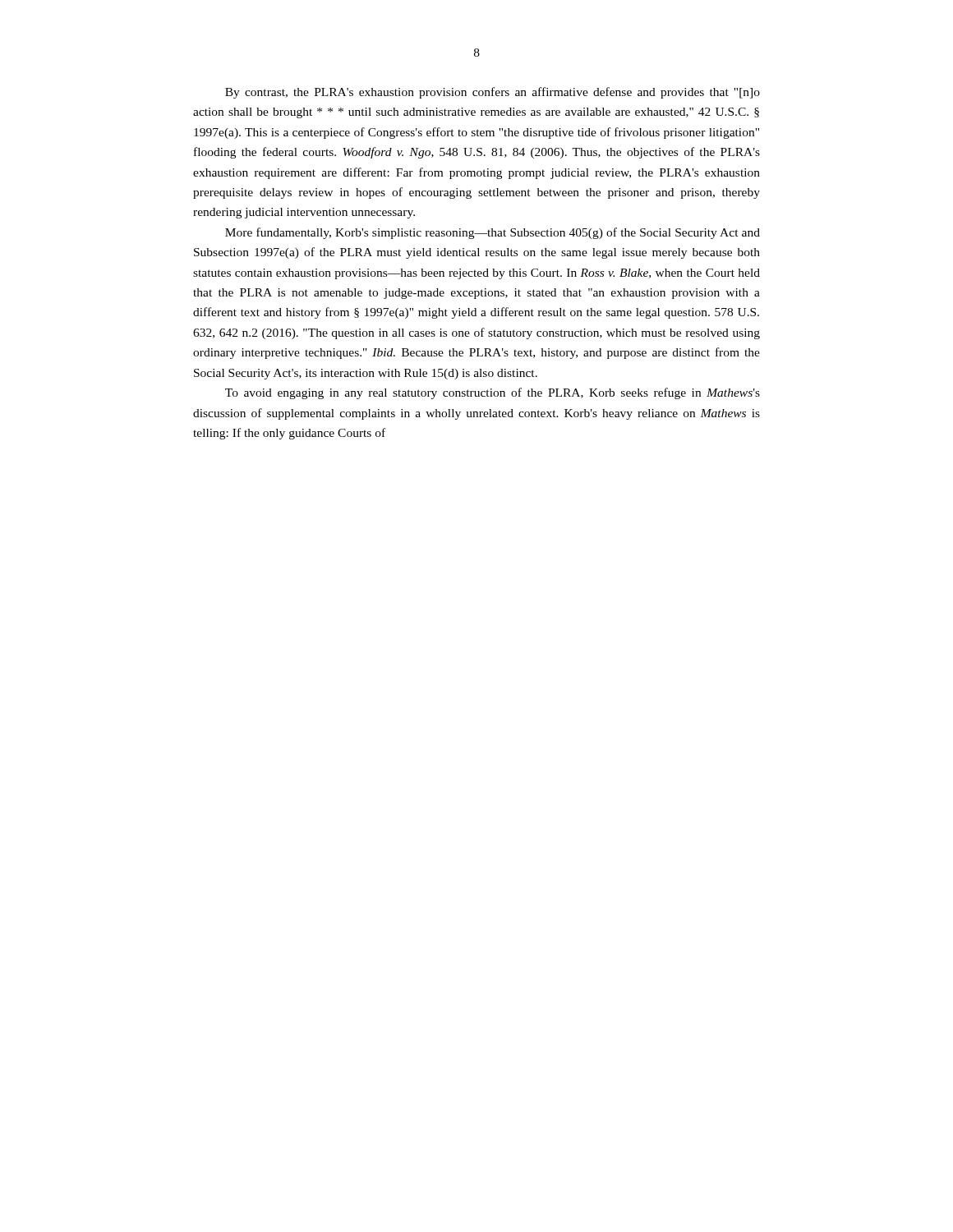Locate the text block that reads "To avoid engaging in"
The width and height of the screenshot is (953, 1232).
click(x=476, y=413)
